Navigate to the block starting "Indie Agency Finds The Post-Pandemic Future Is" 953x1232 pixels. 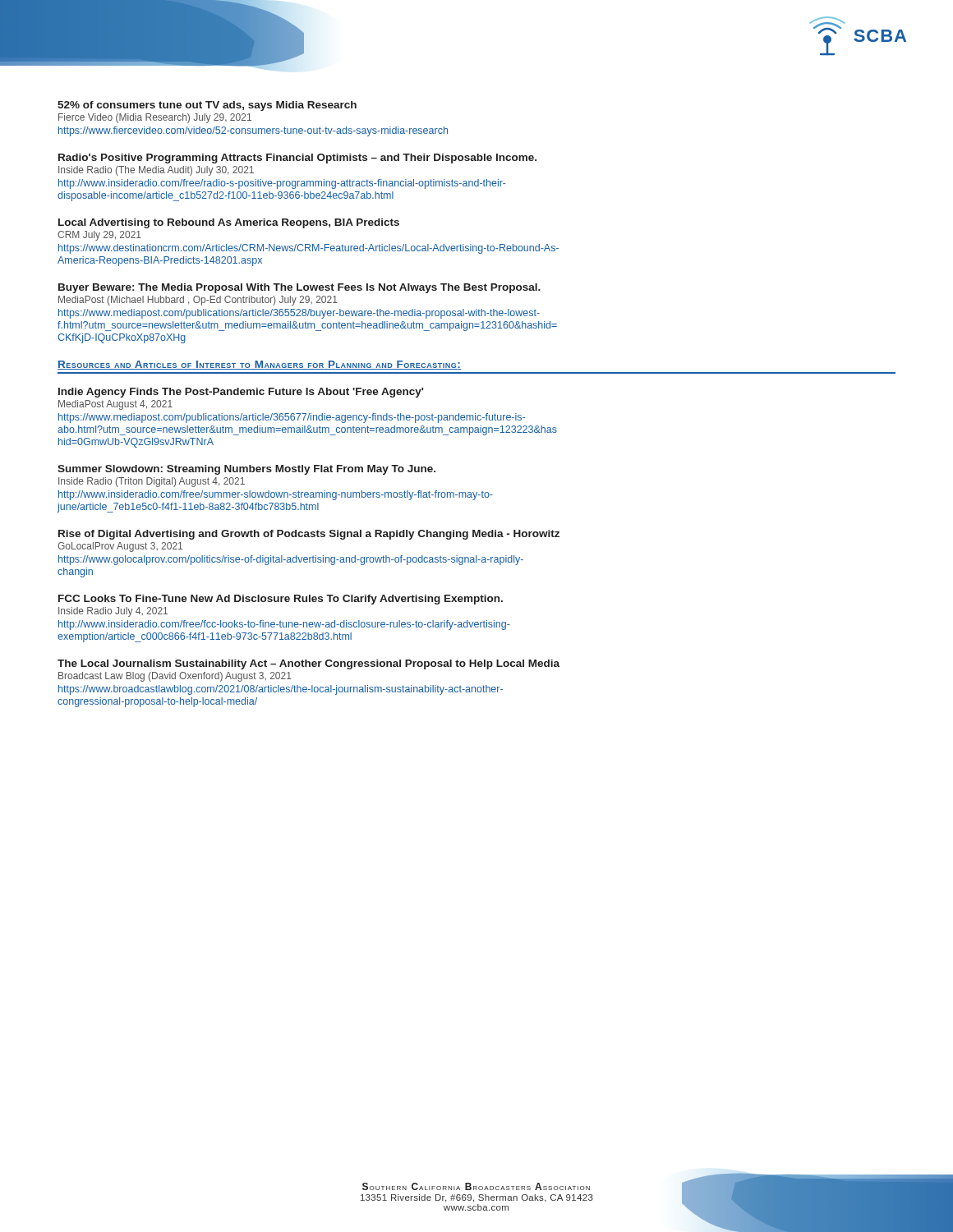pyautogui.click(x=476, y=416)
